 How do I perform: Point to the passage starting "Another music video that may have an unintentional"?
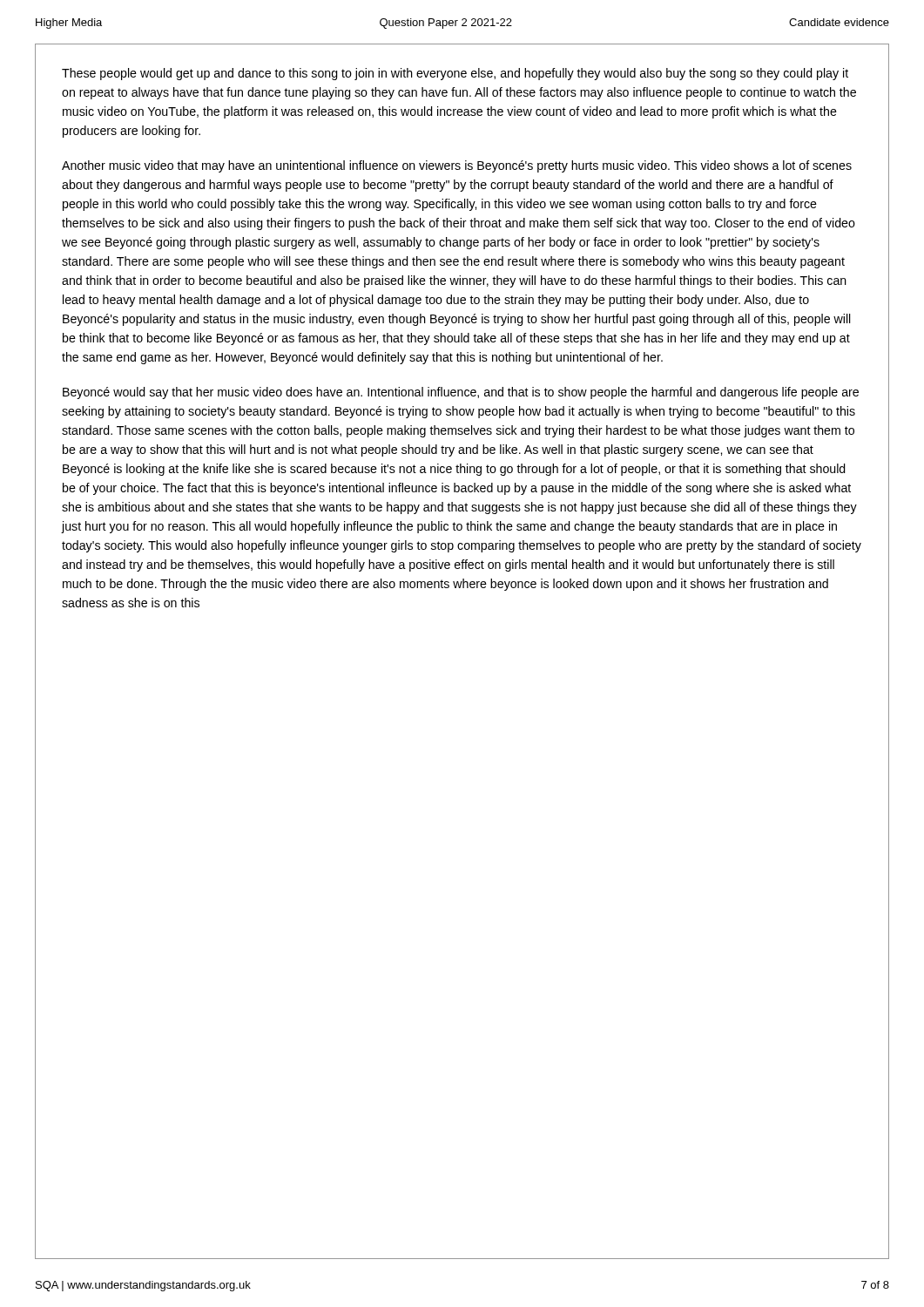click(458, 261)
